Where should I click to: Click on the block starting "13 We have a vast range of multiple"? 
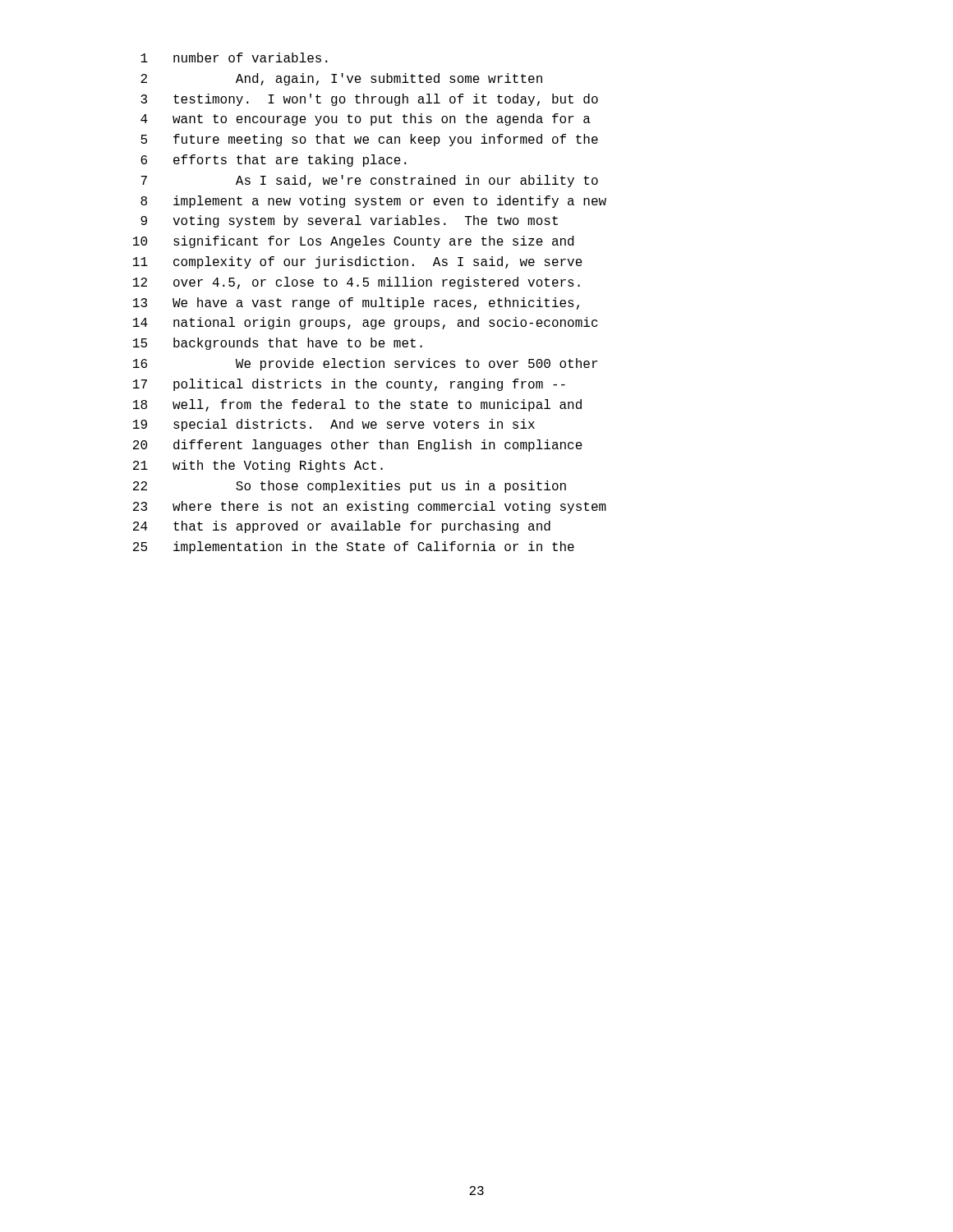(x=452, y=304)
